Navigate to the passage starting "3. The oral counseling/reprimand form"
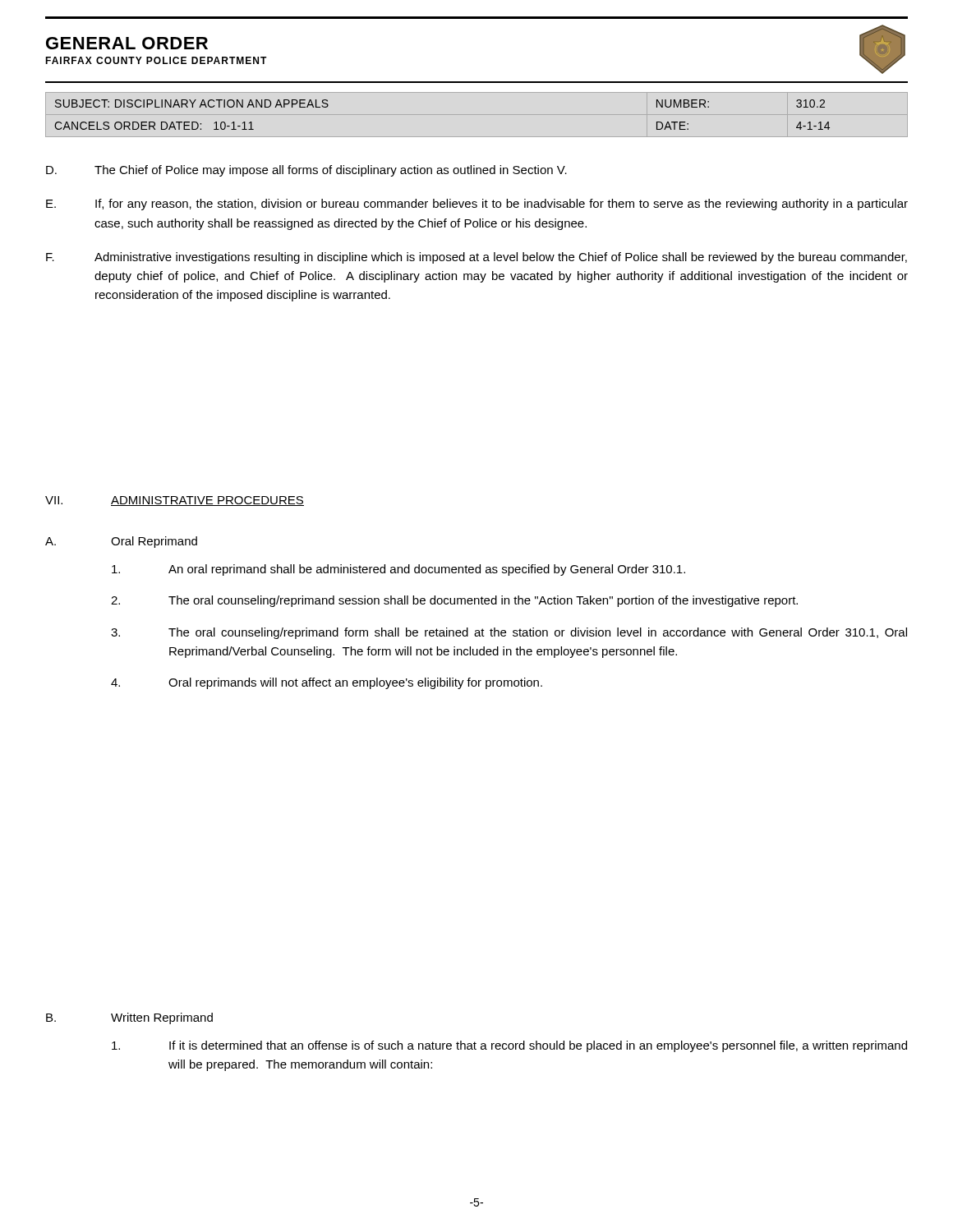 tap(509, 641)
